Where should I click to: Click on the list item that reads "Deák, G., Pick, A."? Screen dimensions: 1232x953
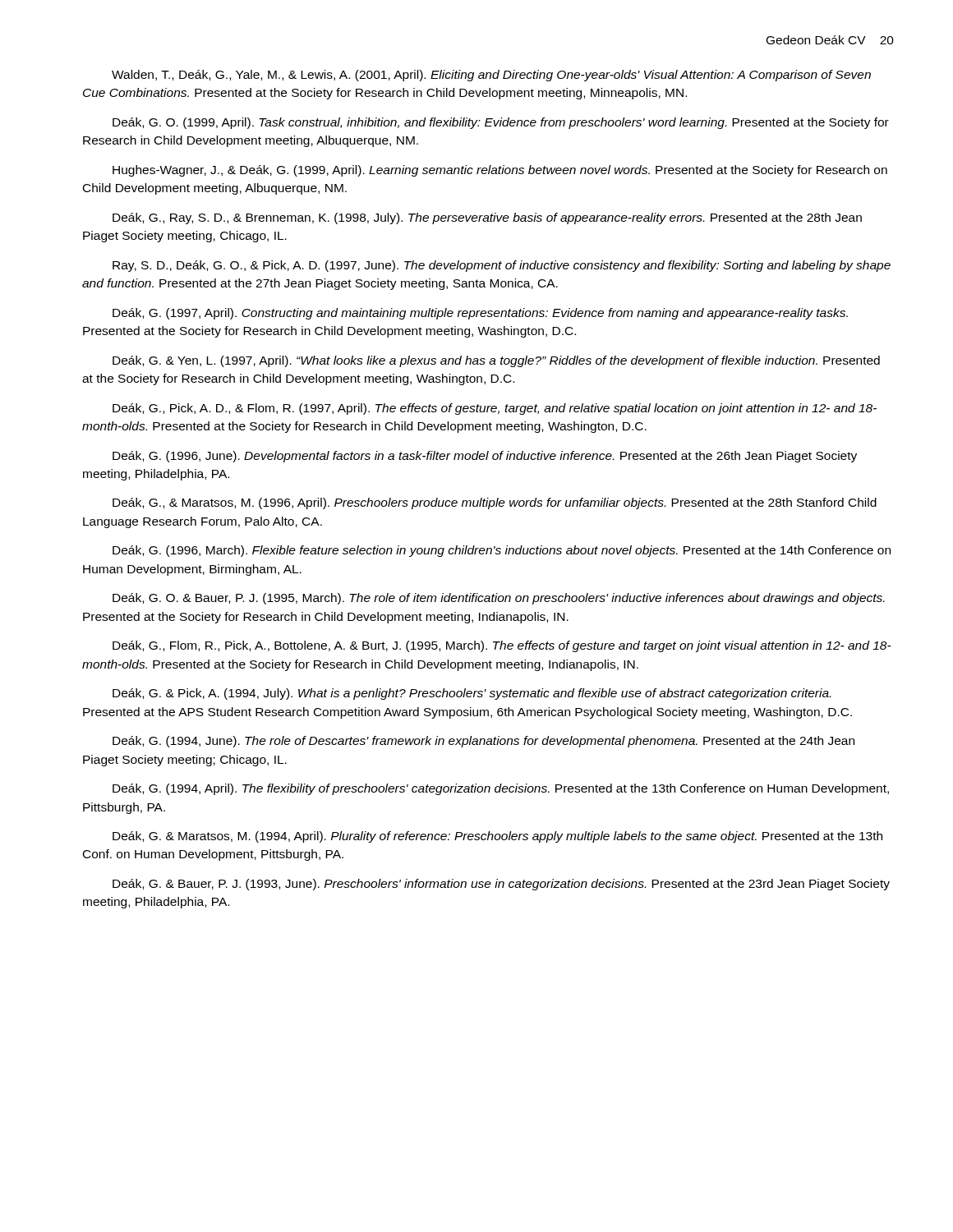480,417
